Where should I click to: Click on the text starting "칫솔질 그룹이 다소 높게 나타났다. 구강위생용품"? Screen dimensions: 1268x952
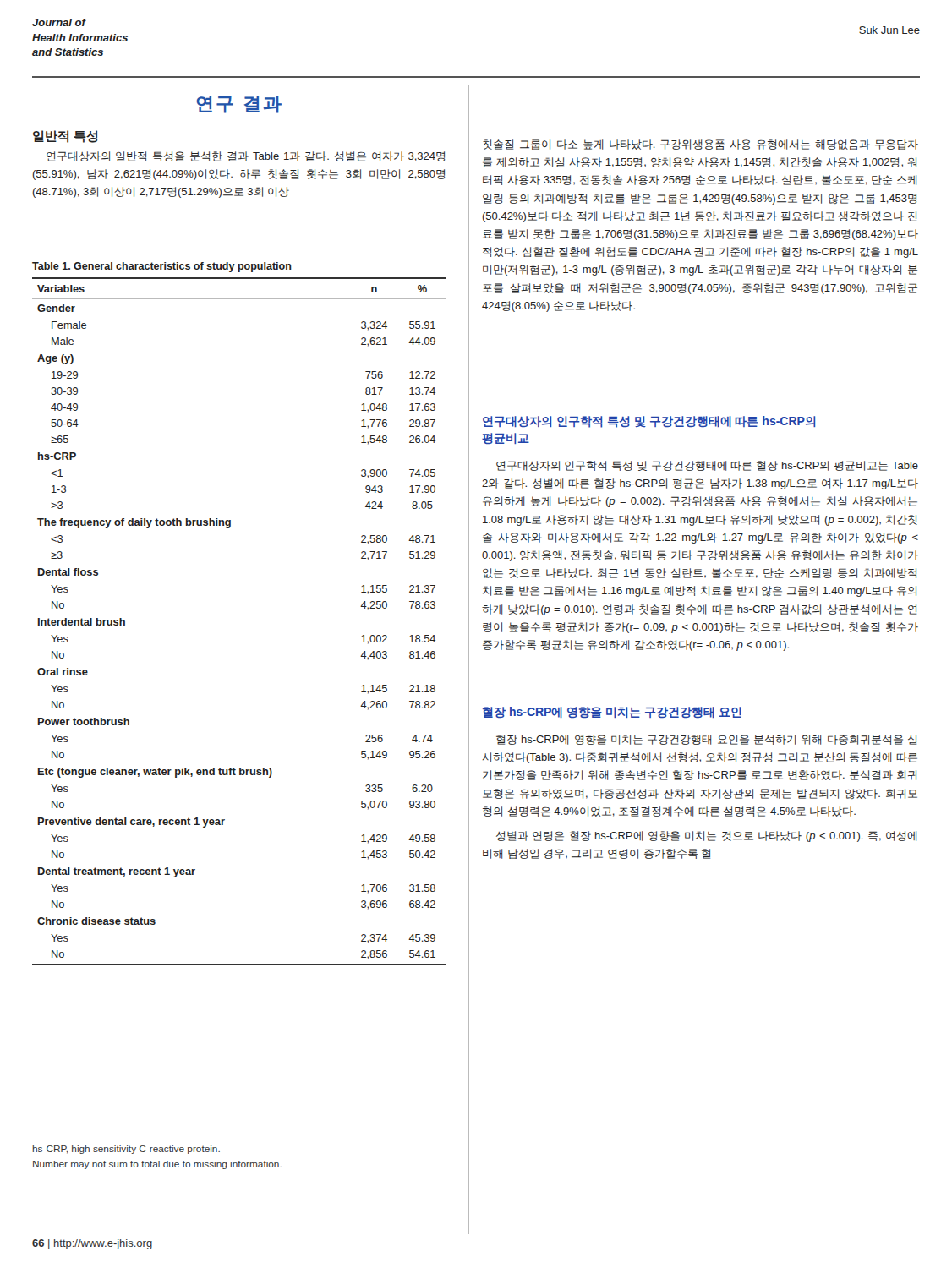coord(700,225)
